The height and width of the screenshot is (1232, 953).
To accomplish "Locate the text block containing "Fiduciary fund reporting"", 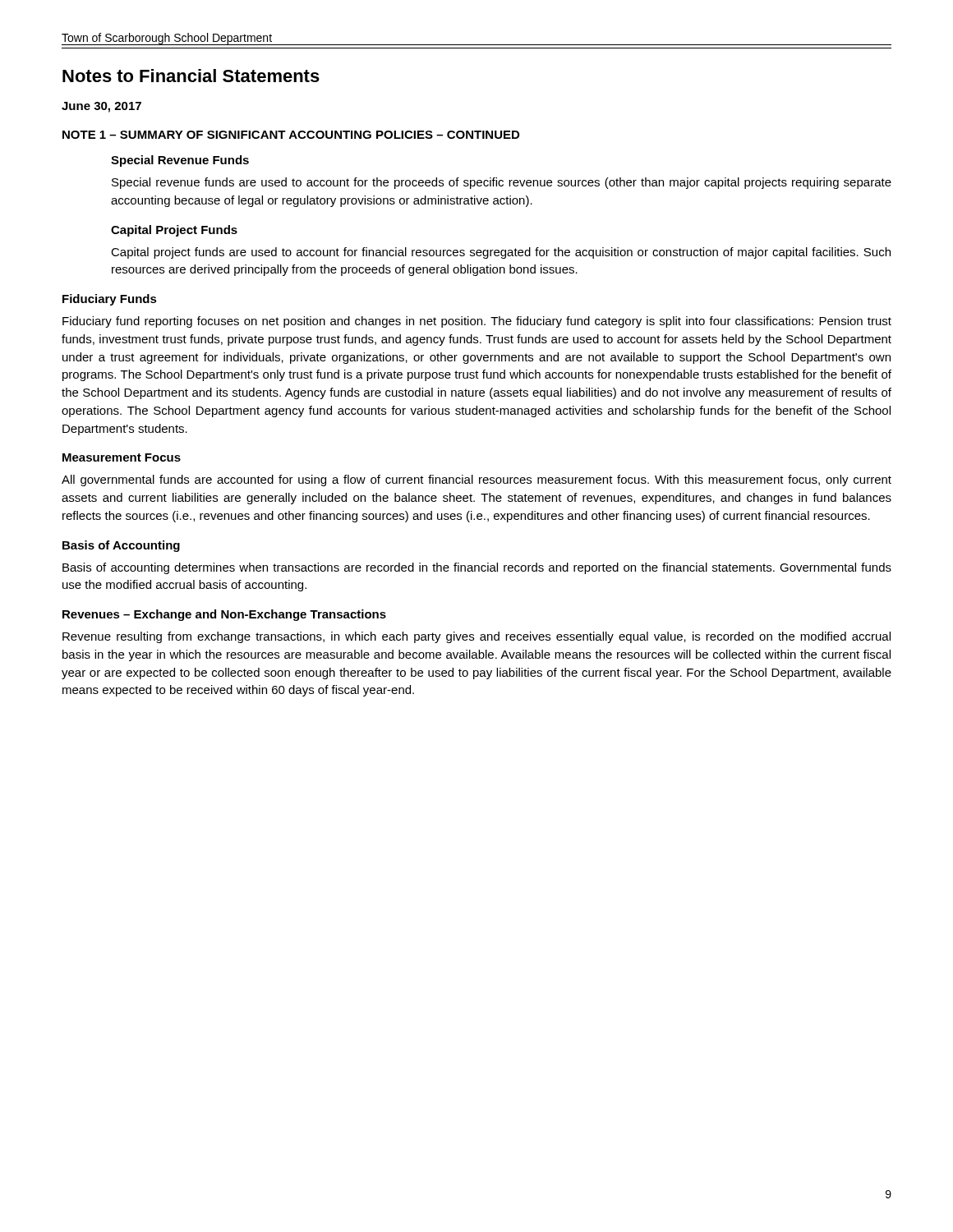I will (x=476, y=374).
